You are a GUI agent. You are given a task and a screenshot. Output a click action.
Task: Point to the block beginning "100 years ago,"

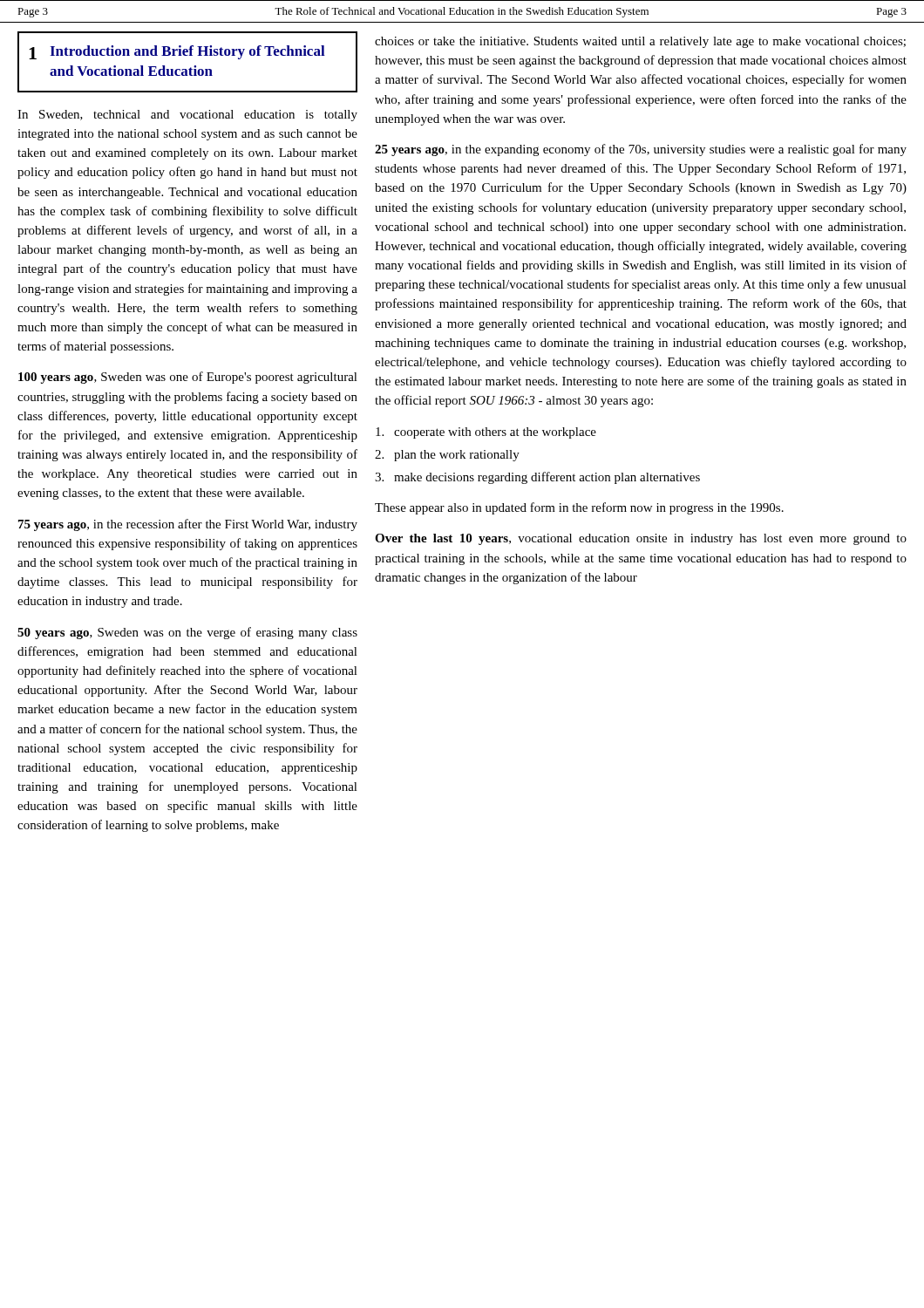(x=187, y=435)
